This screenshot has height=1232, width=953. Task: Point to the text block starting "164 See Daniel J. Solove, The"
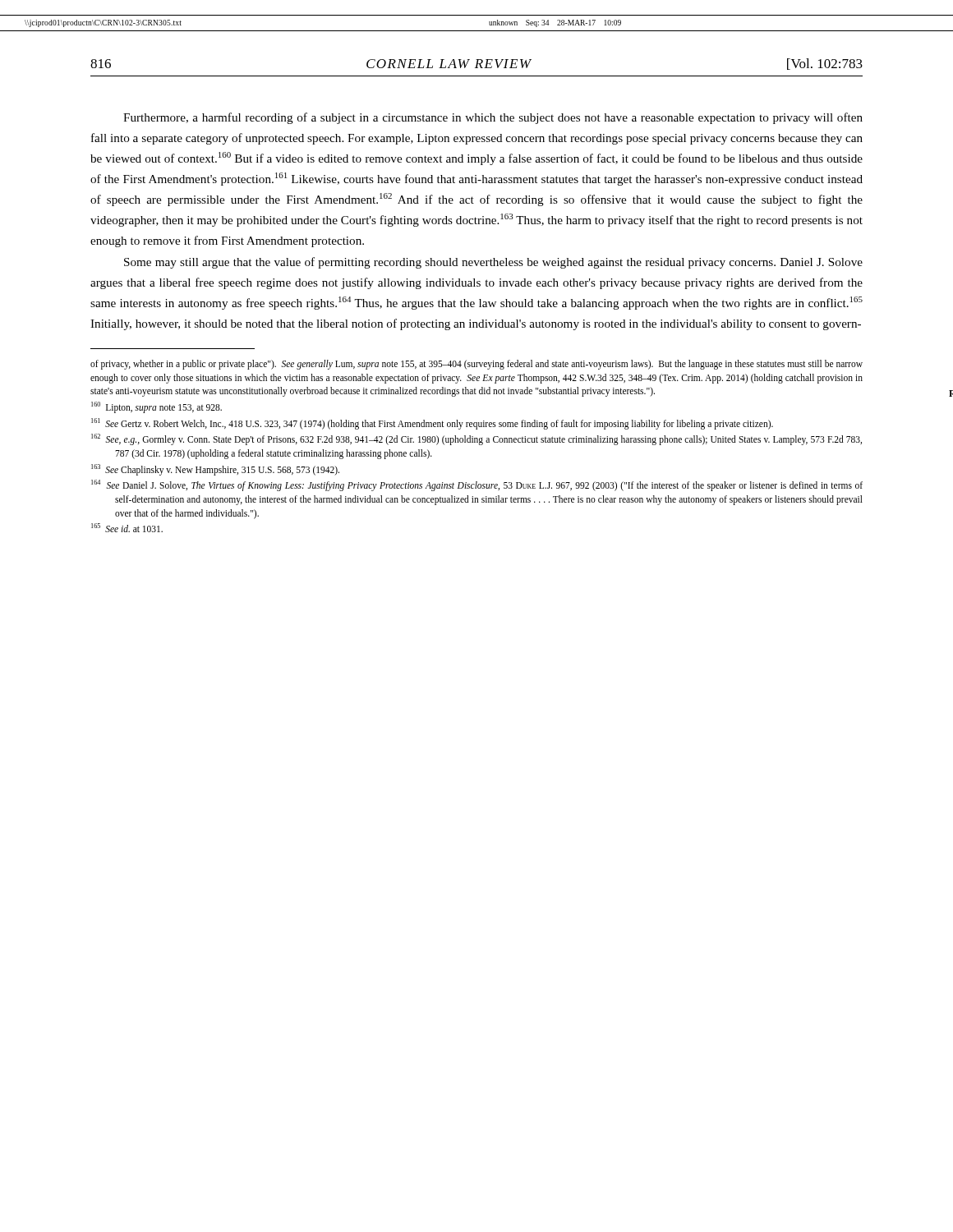tap(476, 499)
